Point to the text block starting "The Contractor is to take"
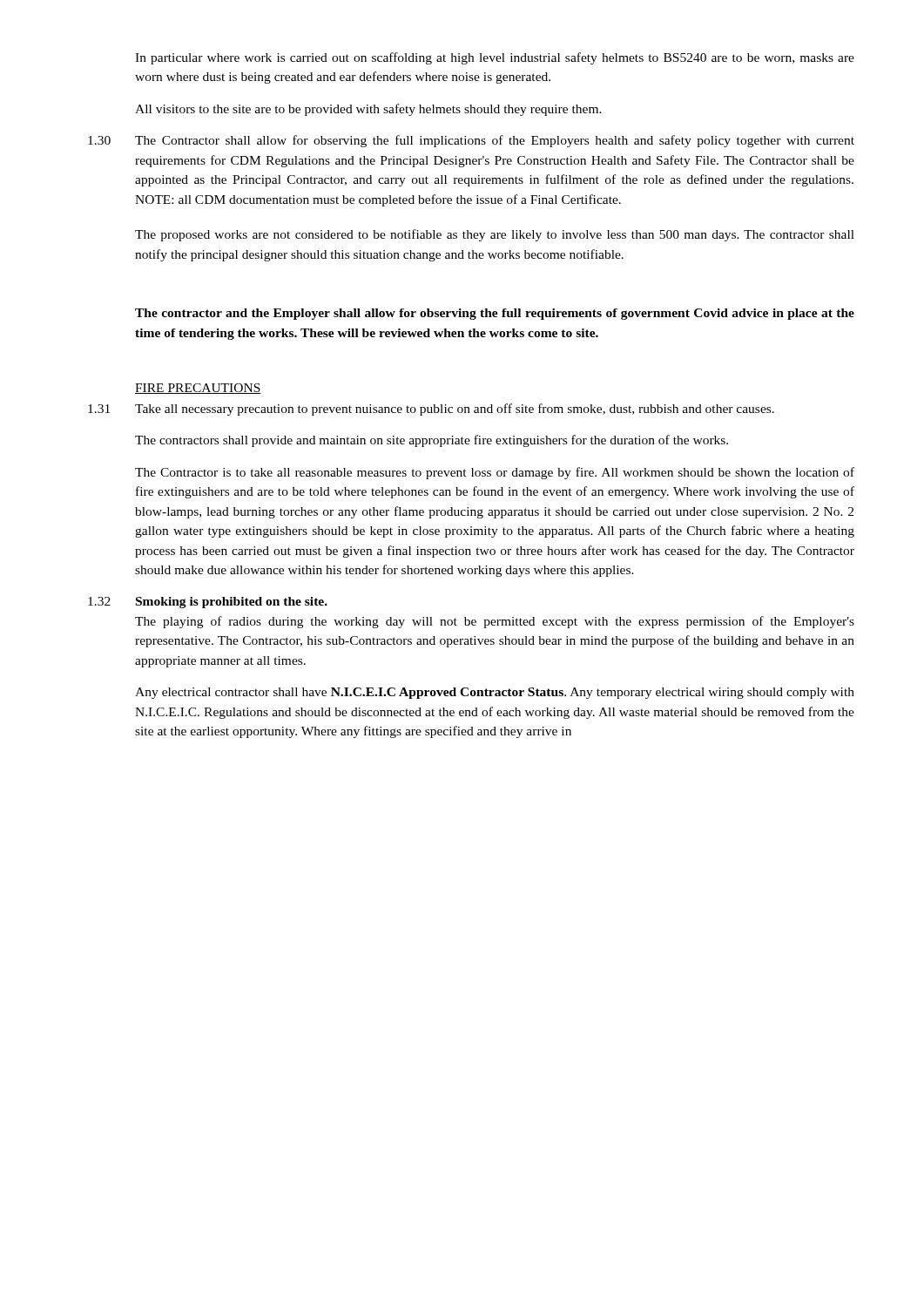924x1307 pixels. [495, 520]
